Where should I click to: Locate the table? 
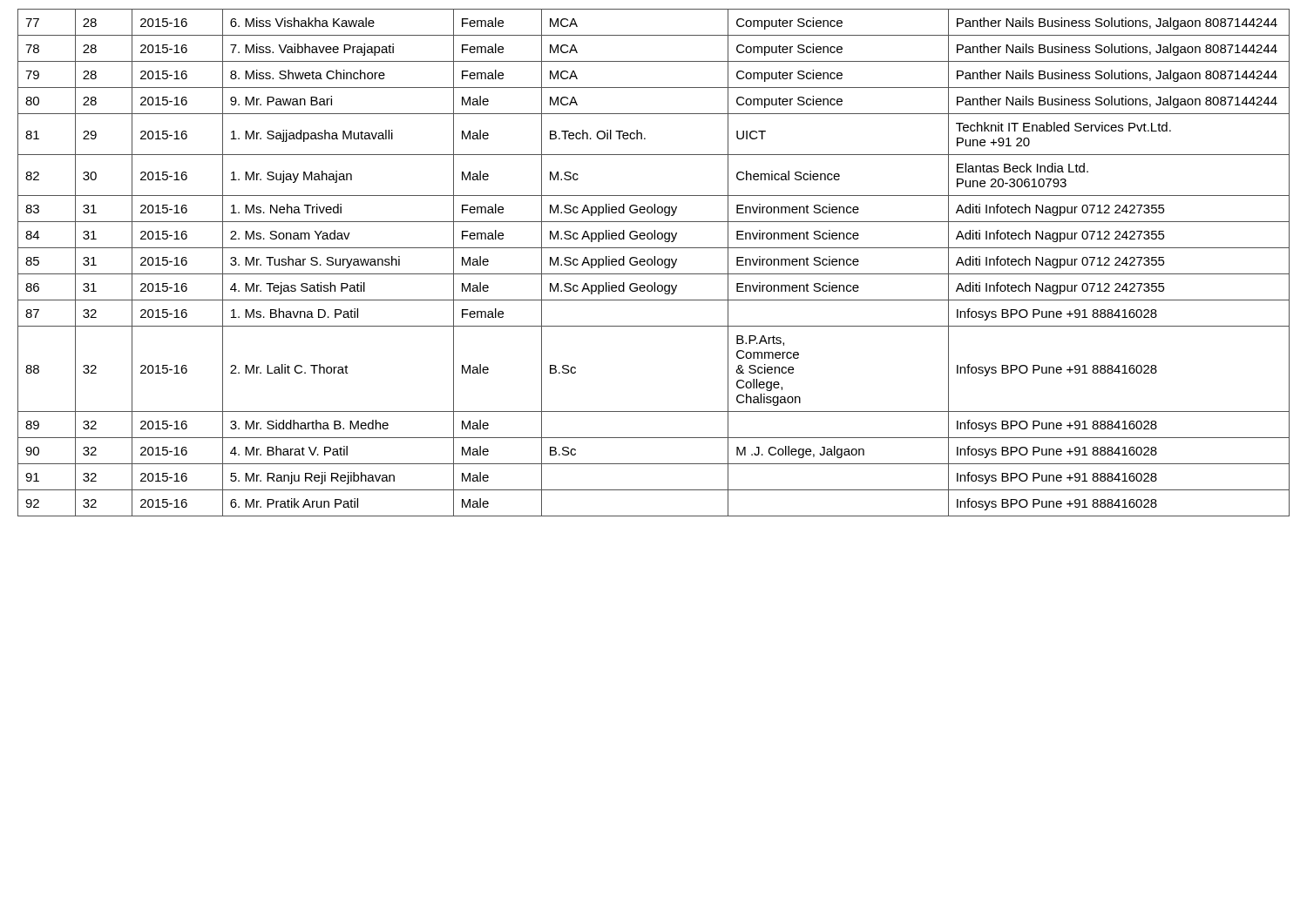coord(654,263)
